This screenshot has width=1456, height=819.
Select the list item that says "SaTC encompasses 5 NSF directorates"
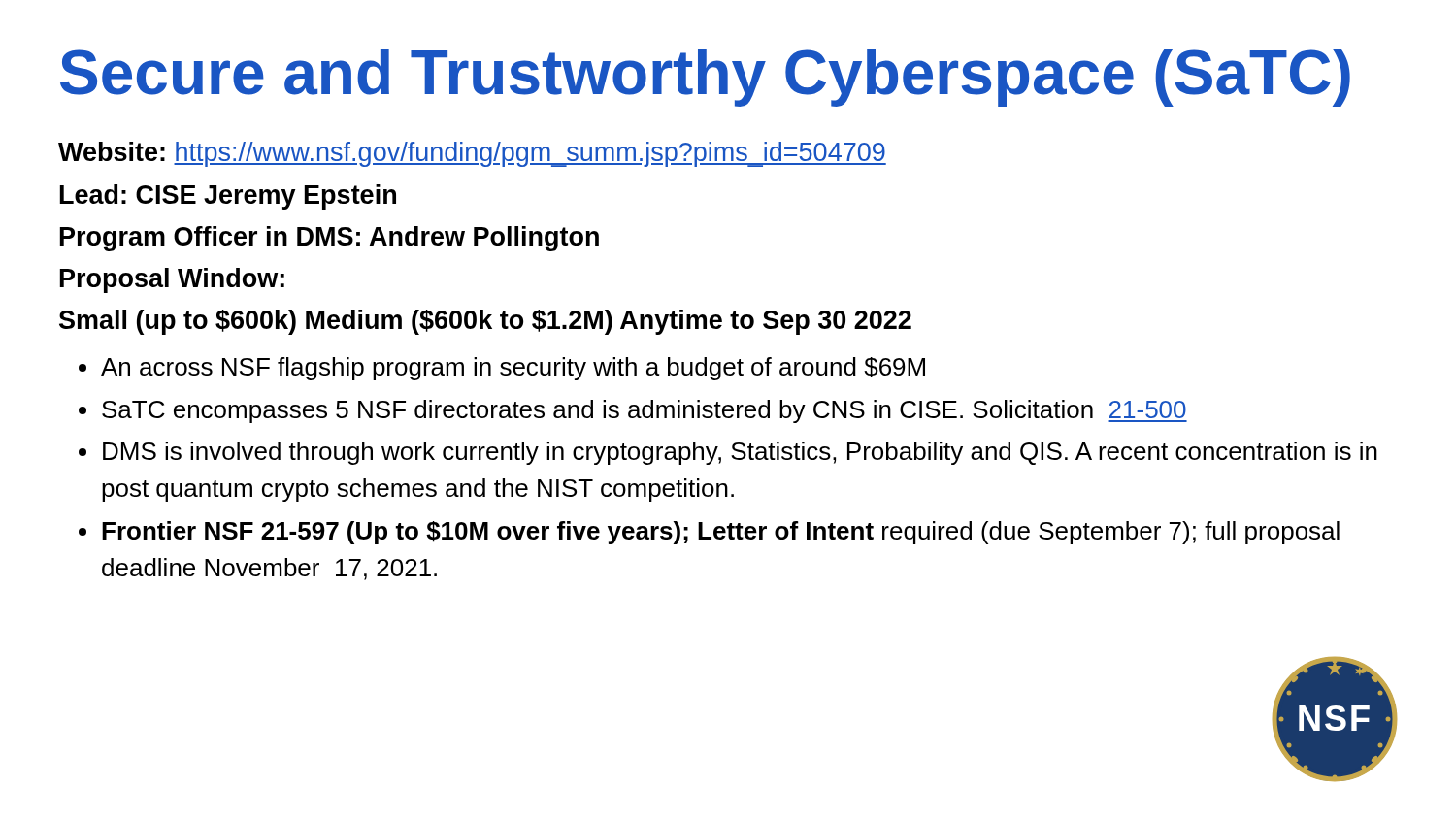[x=644, y=409]
